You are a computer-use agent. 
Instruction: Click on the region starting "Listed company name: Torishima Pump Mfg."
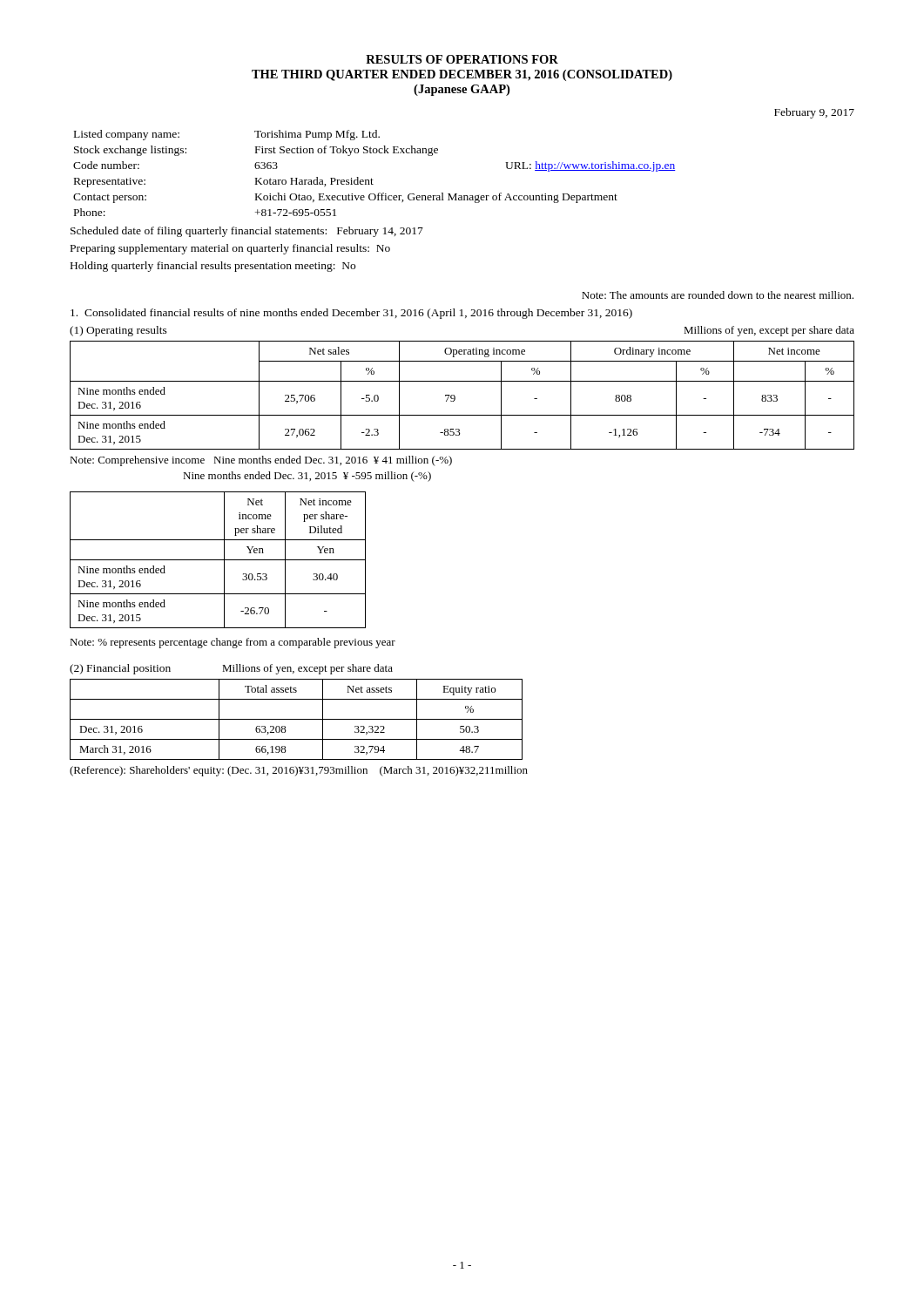130,135
